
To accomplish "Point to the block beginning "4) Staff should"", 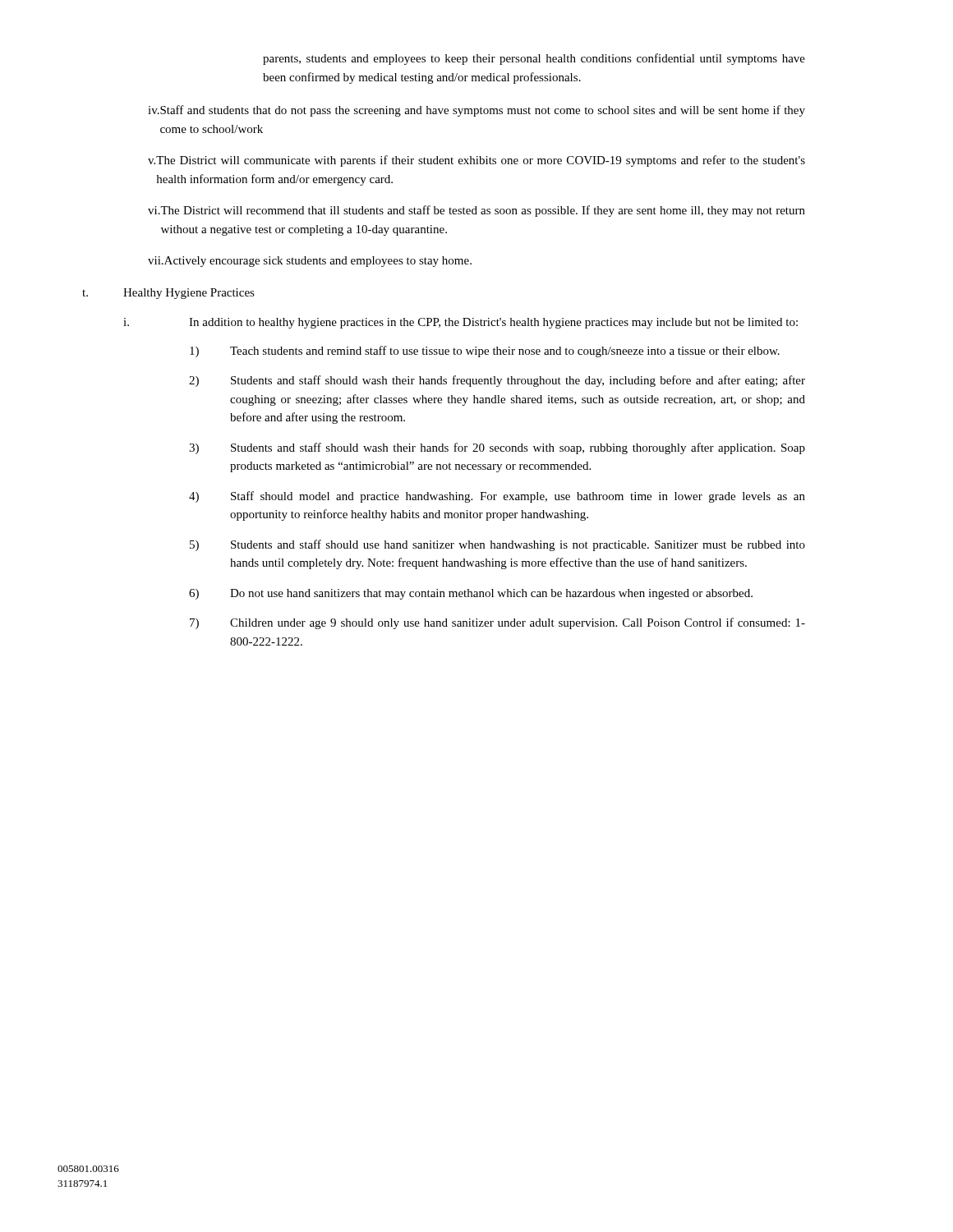I will (444, 505).
